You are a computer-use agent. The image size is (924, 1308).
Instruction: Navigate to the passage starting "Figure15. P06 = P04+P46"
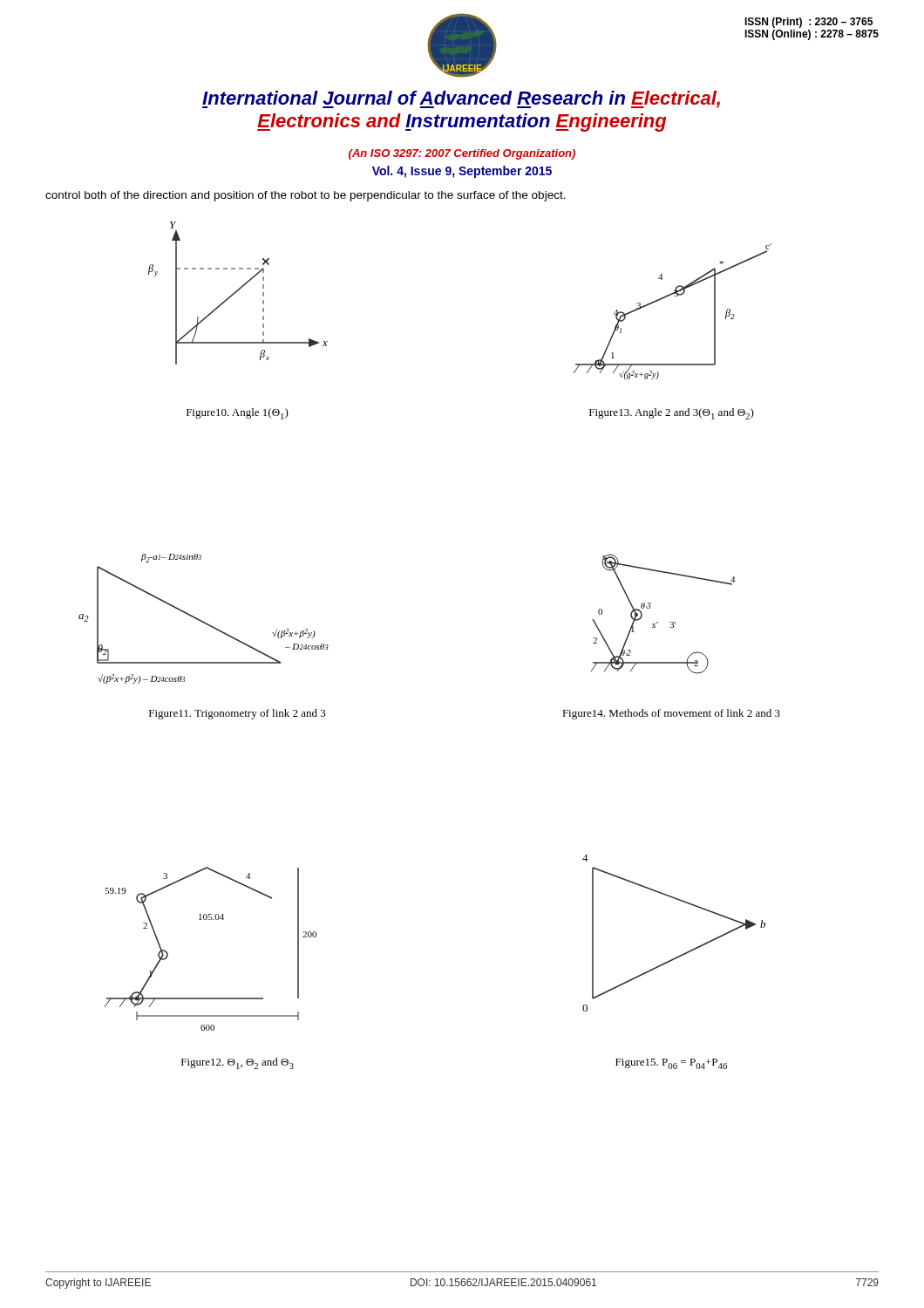[671, 1063]
